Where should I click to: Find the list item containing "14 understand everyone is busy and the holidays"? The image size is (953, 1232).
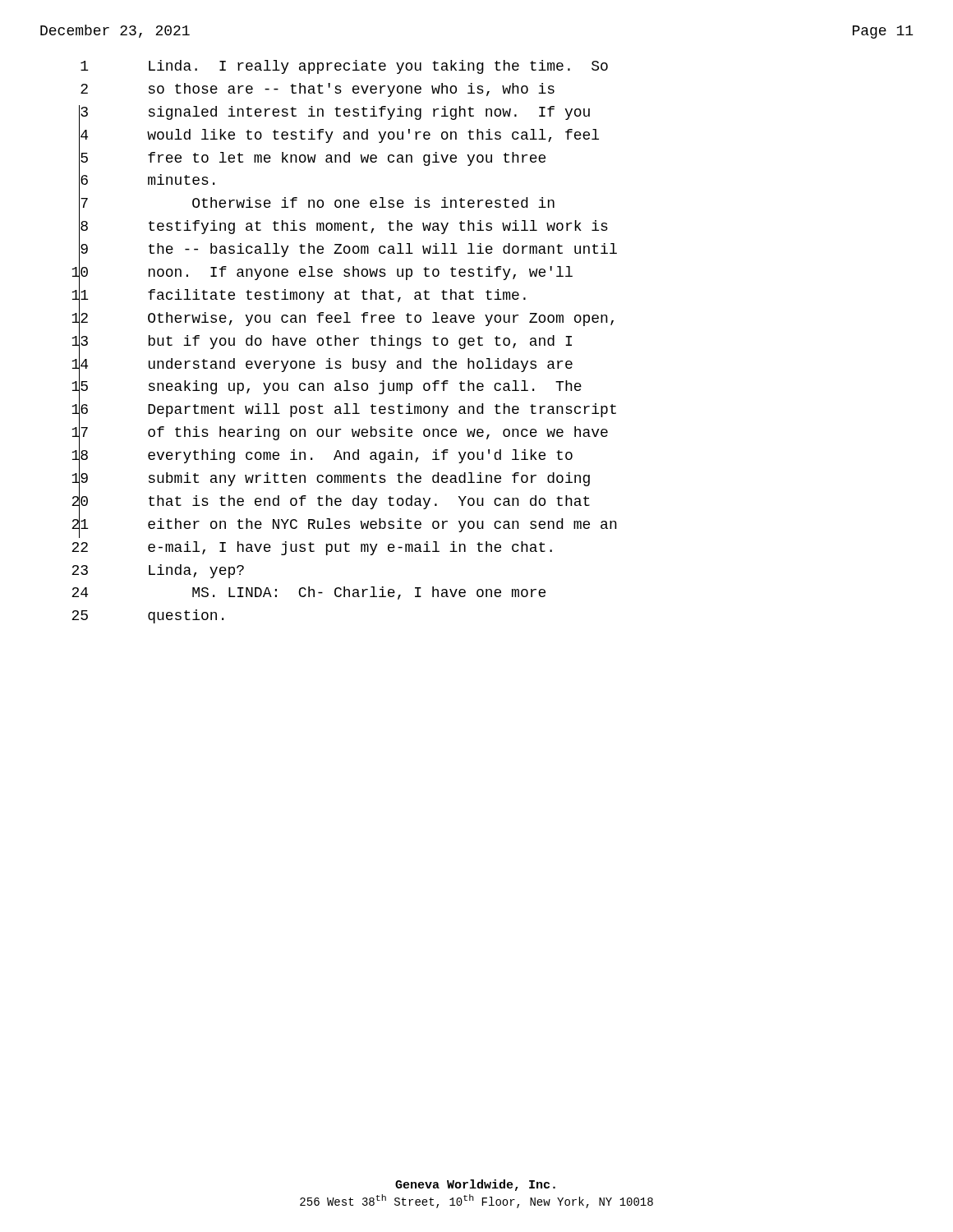coord(476,365)
